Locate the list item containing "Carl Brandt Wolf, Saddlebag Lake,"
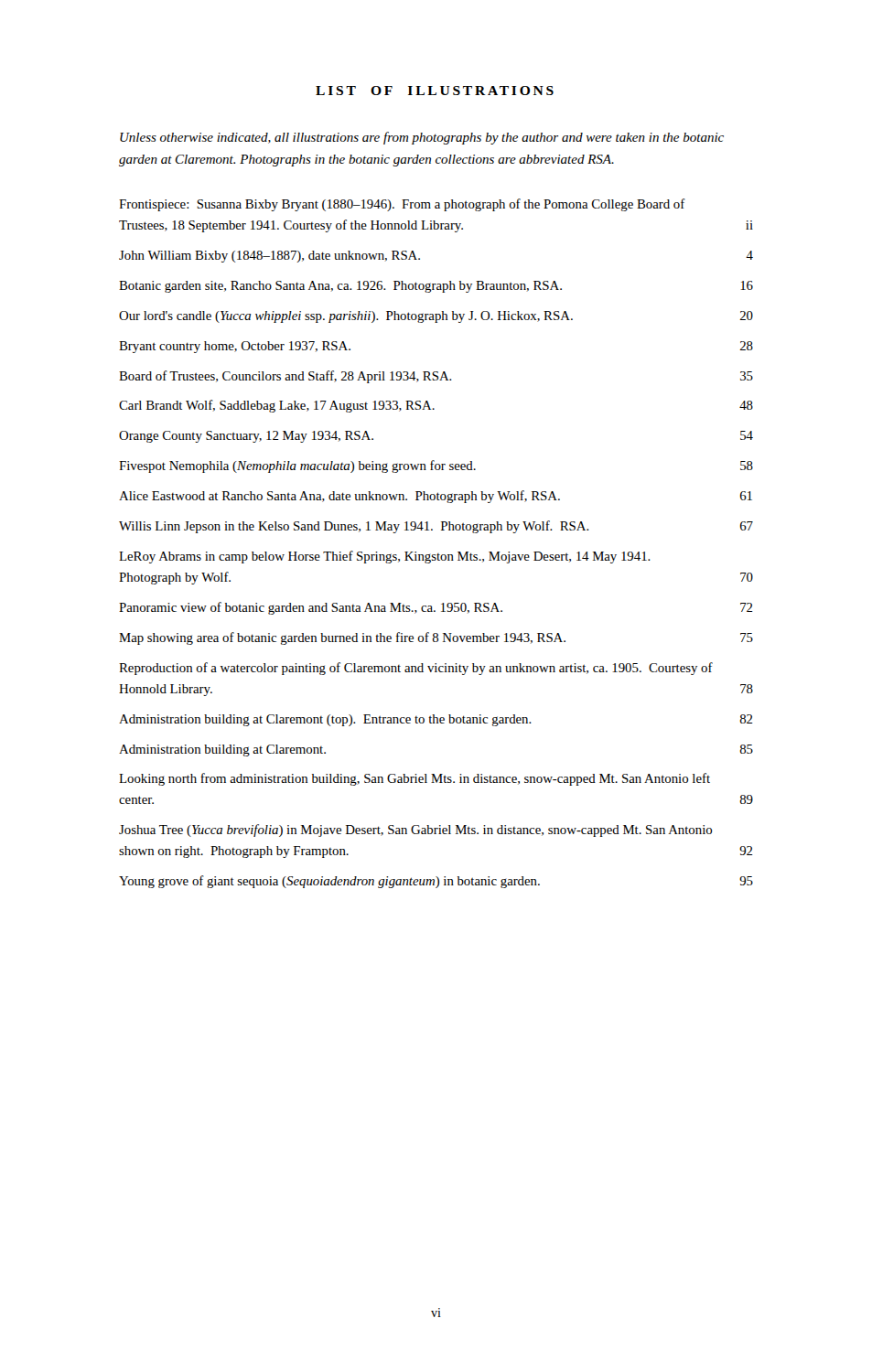This screenshot has height=1372, width=872. click(436, 406)
